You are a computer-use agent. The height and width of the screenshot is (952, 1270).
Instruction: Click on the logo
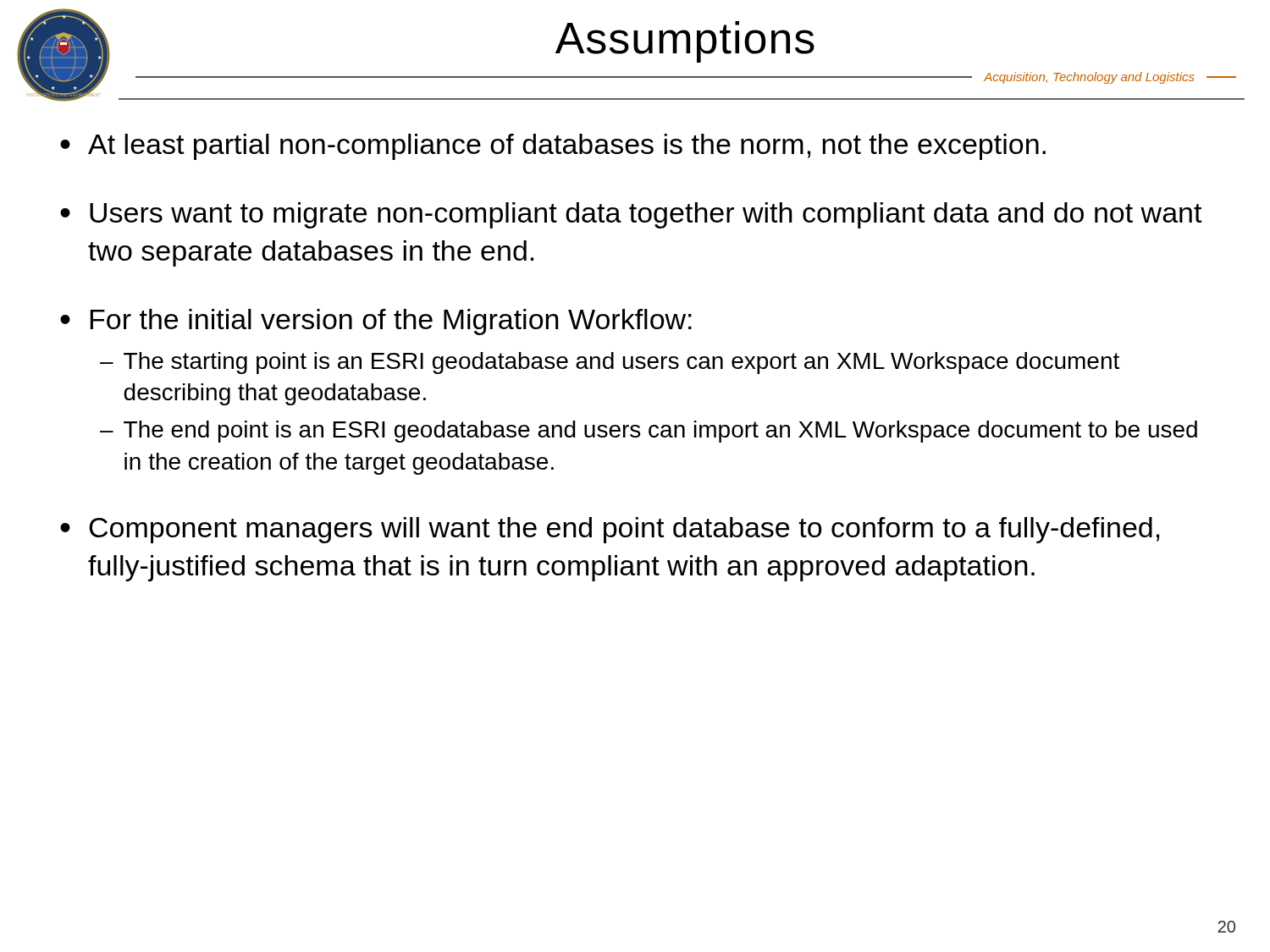tap(64, 55)
